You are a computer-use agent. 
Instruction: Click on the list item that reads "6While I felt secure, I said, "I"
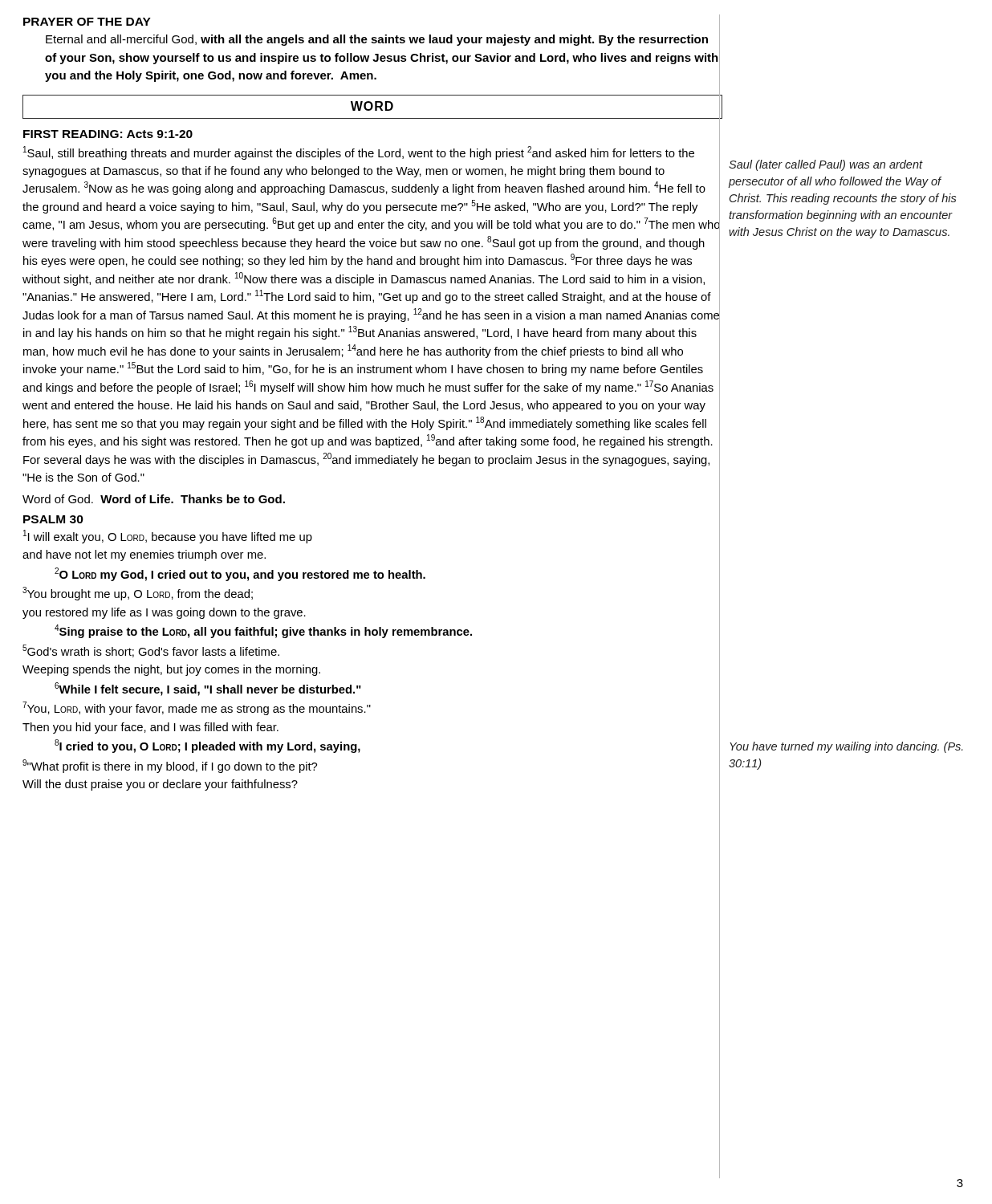[208, 688]
